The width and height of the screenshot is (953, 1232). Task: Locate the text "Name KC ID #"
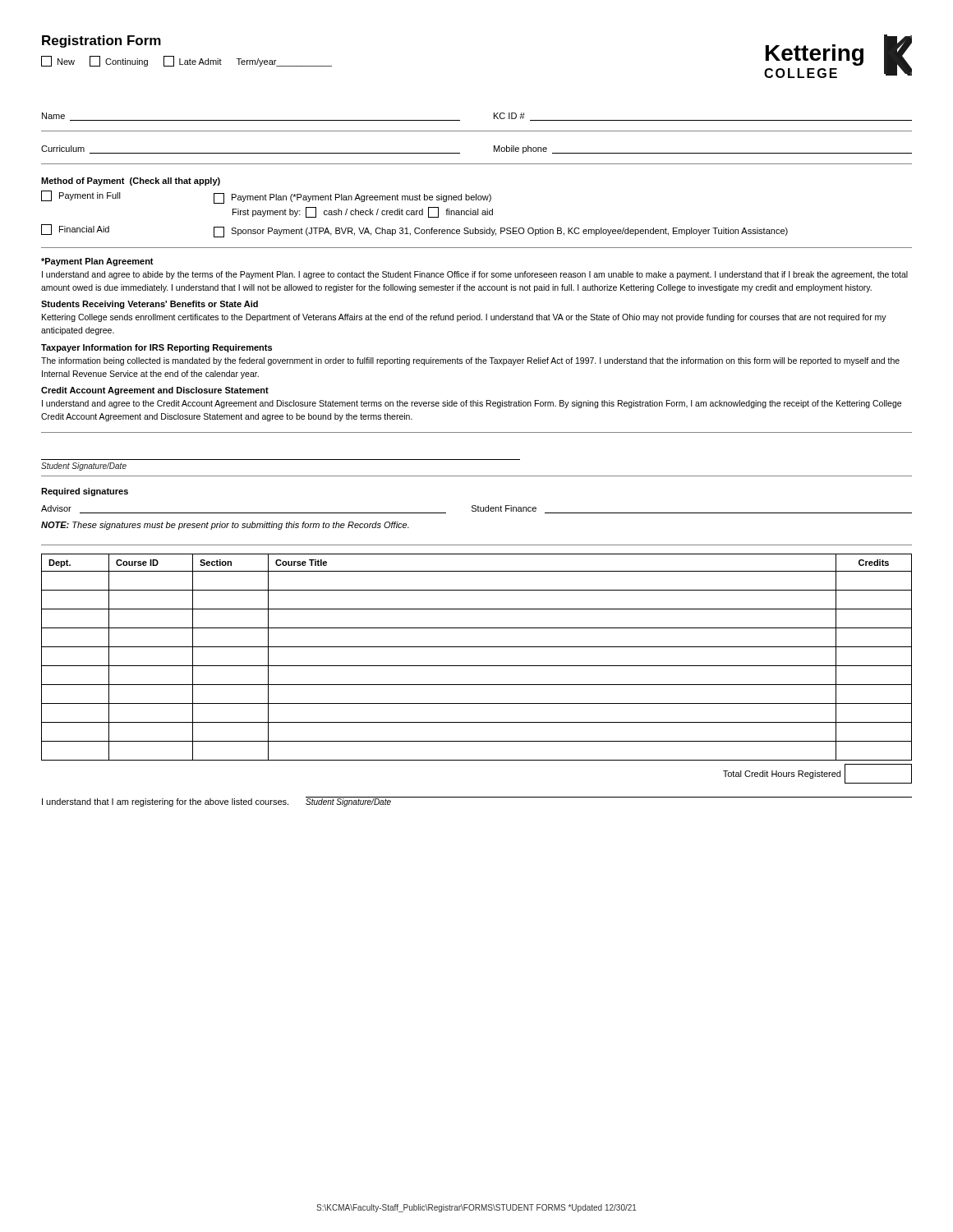tap(56, 116)
